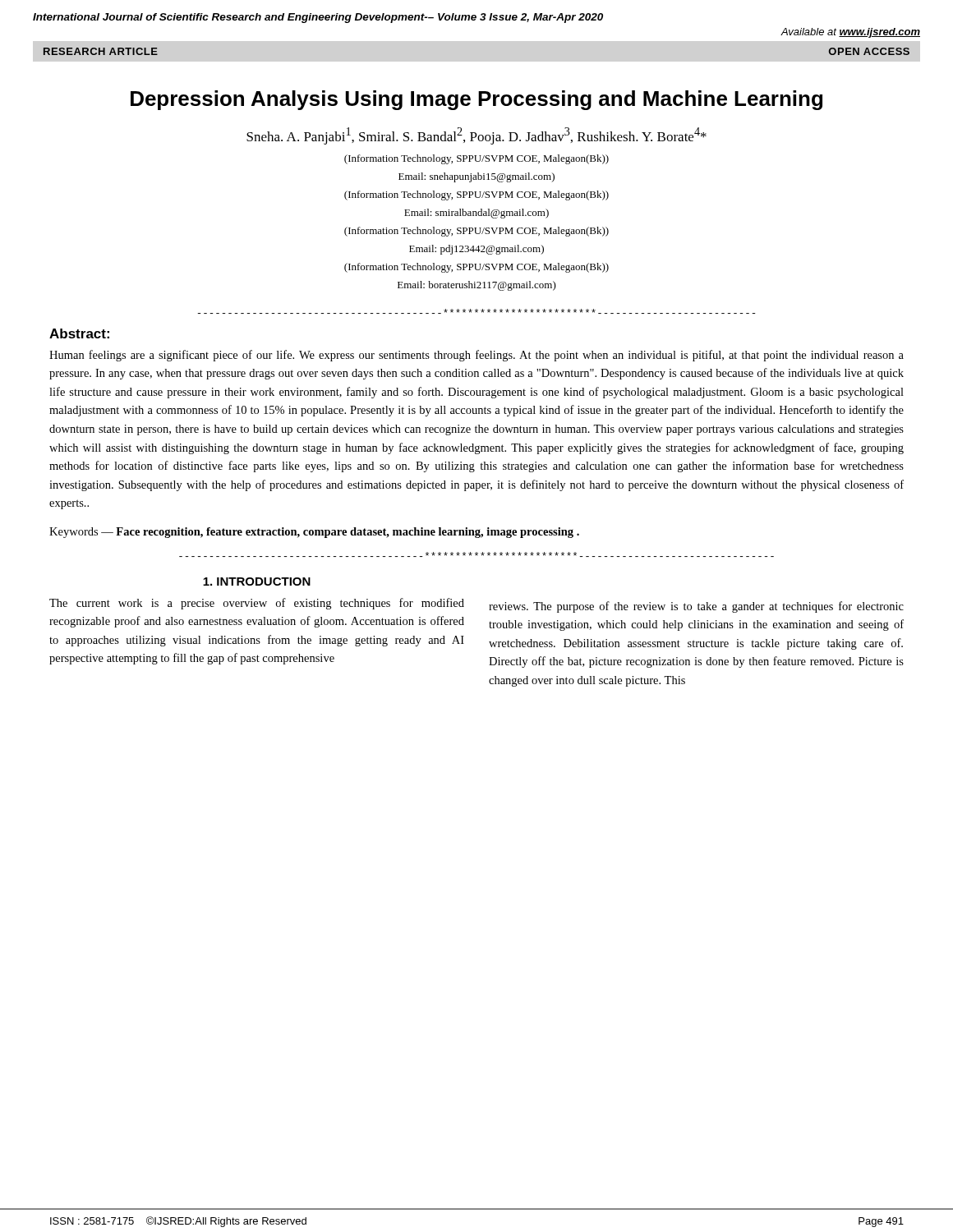Image resolution: width=953 pixels, height=1232 pixels.
Task: Point to the block beginning "The current work is a precise"
Action: 257,630
